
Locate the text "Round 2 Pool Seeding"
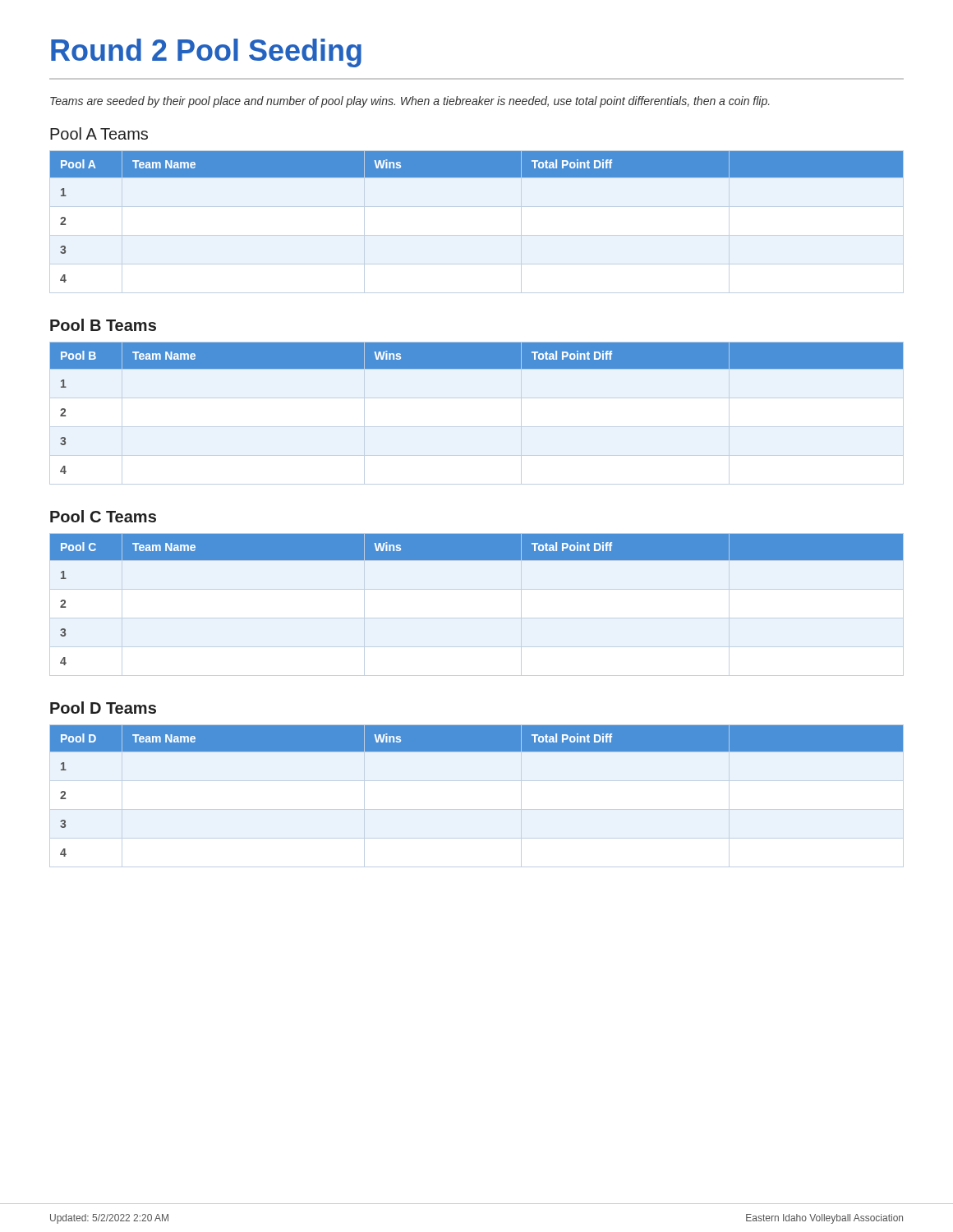tap(206, 53)
